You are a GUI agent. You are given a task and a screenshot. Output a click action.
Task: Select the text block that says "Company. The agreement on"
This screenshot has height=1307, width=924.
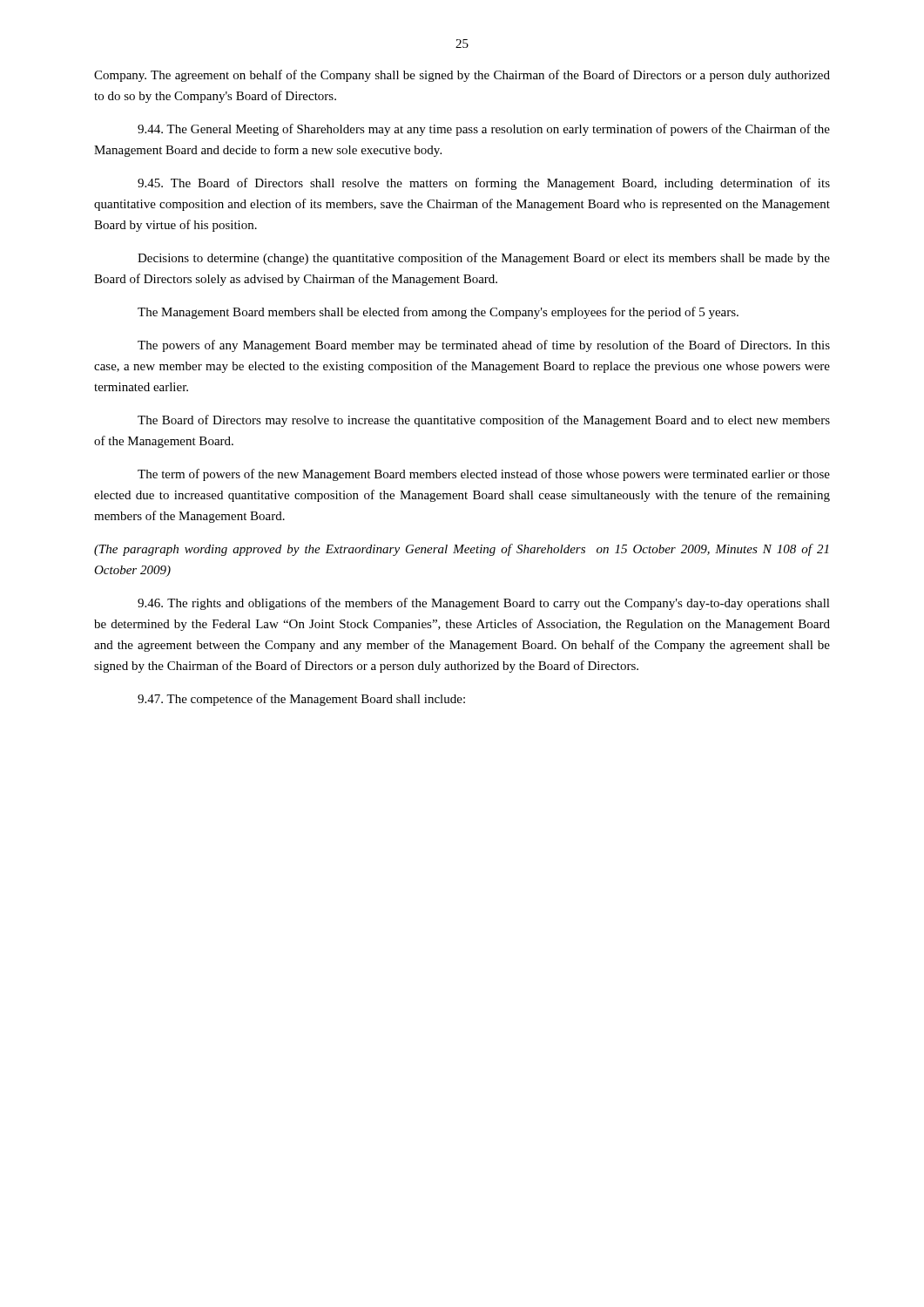tap(462, 85)
